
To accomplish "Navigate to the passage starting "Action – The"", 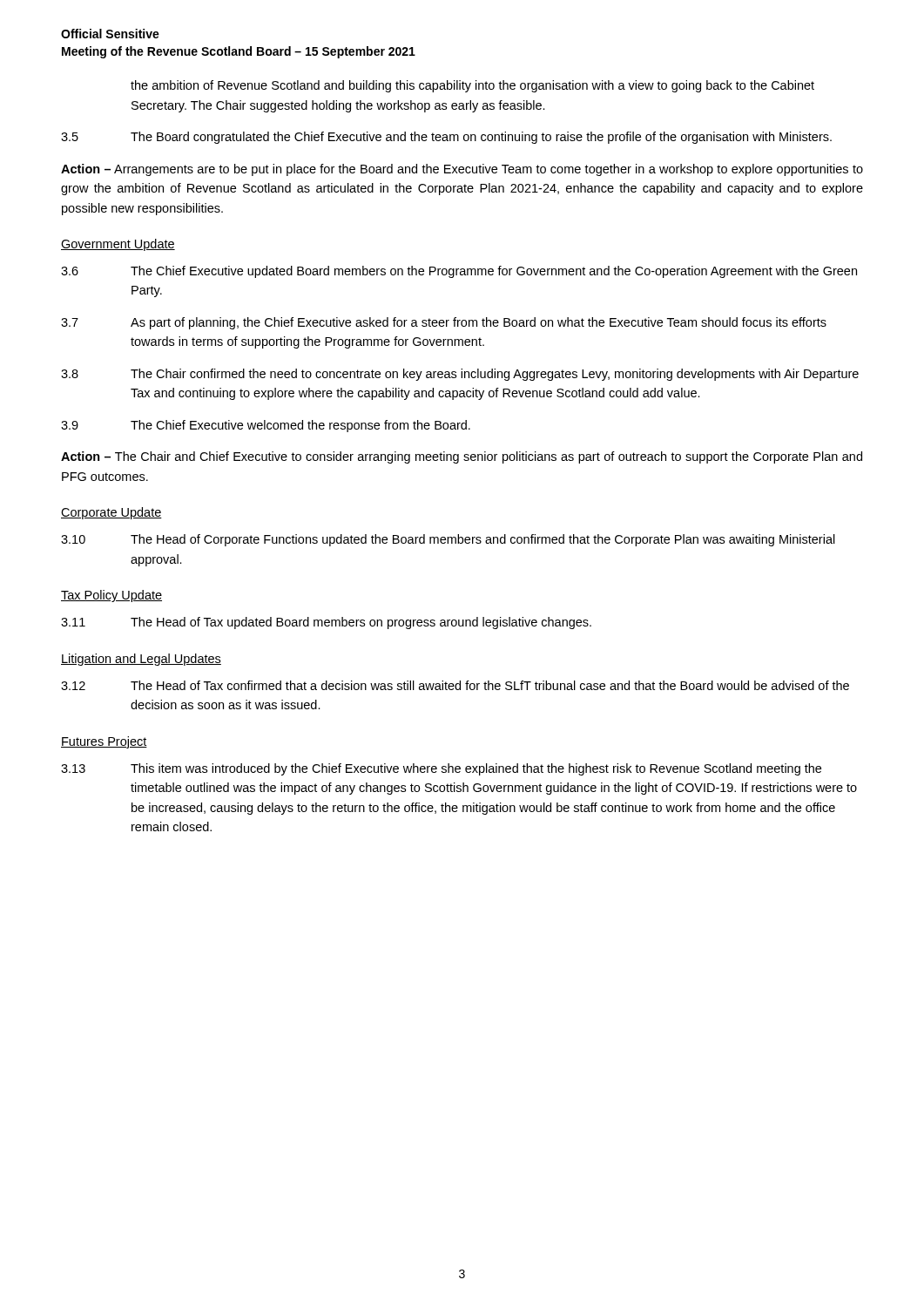I will click(x=462, y=467).
